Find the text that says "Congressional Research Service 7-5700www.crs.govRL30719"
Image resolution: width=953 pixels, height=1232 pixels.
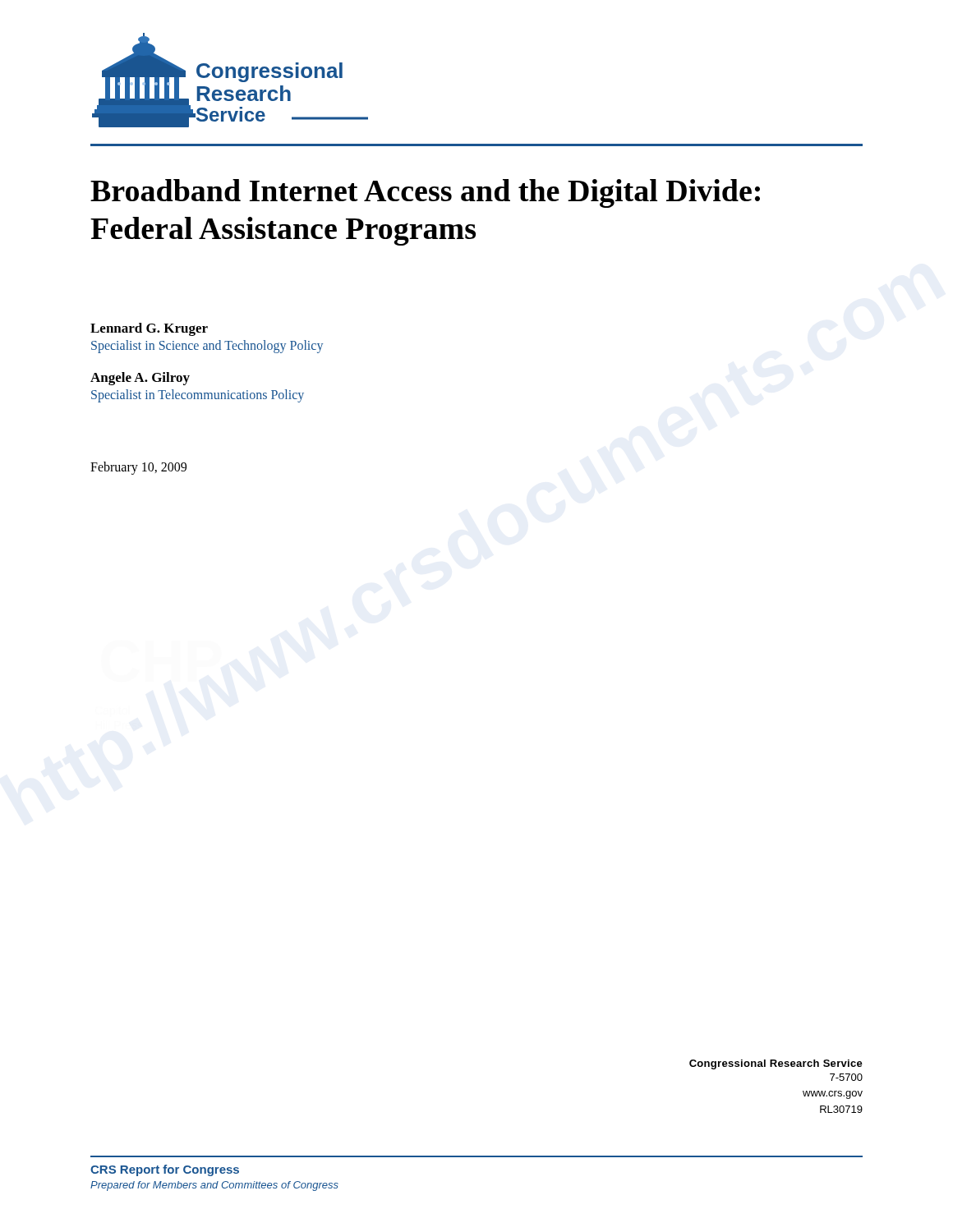pyautogui.click(x=776, y=1064)
